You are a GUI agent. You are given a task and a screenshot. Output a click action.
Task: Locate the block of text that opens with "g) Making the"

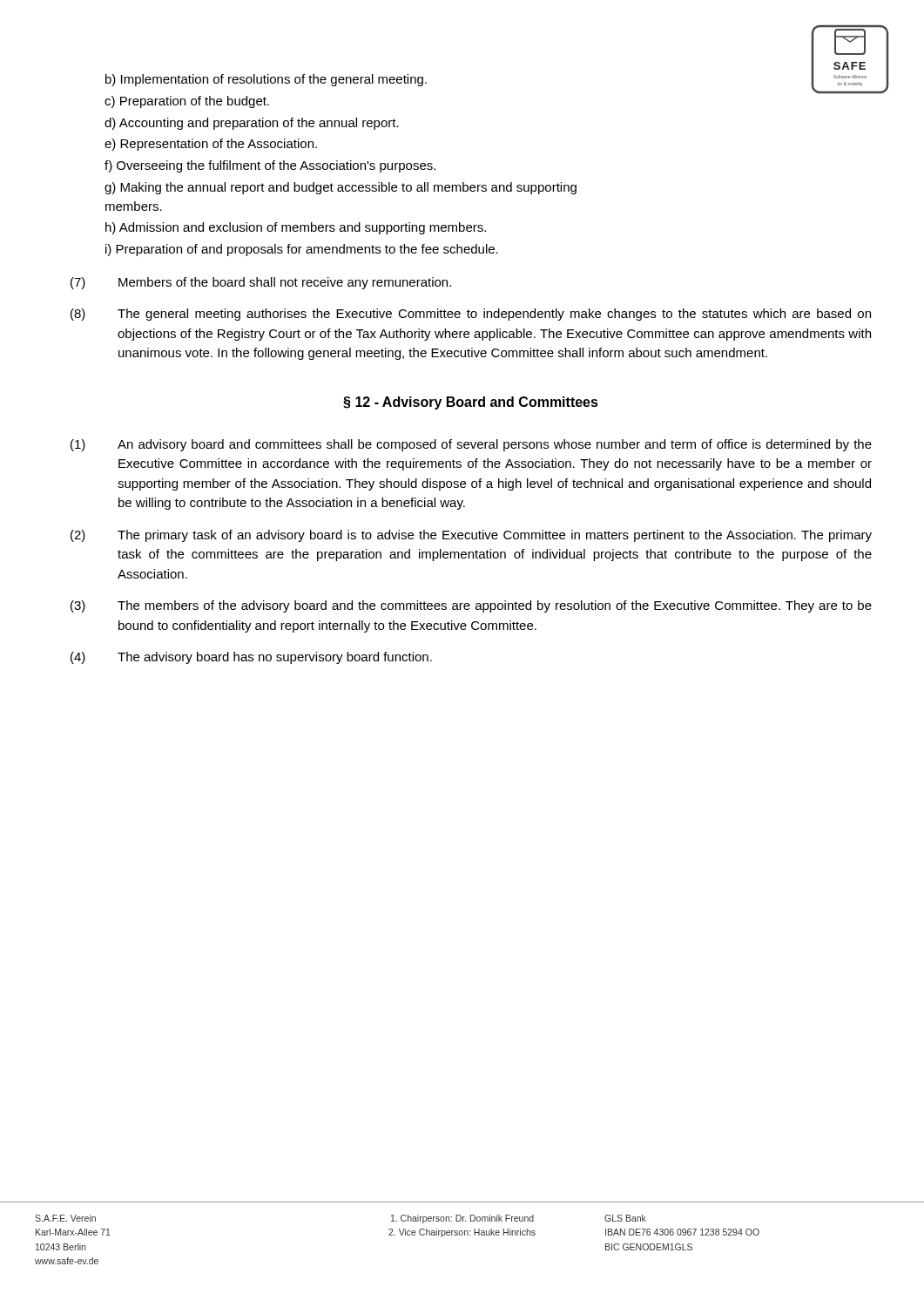point(341,196)
